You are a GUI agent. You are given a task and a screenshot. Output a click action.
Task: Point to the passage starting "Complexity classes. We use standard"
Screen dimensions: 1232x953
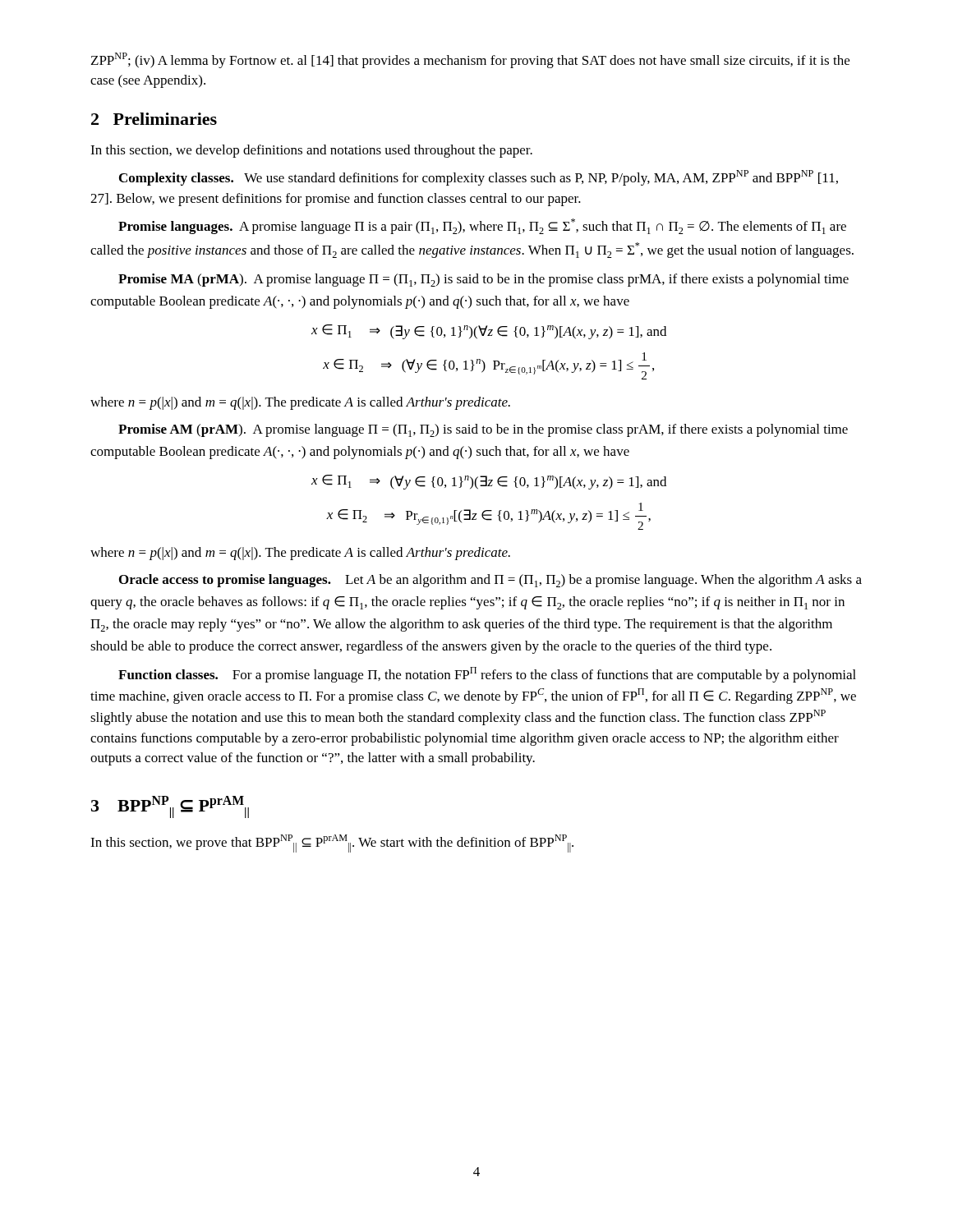(x=465, y=187)
